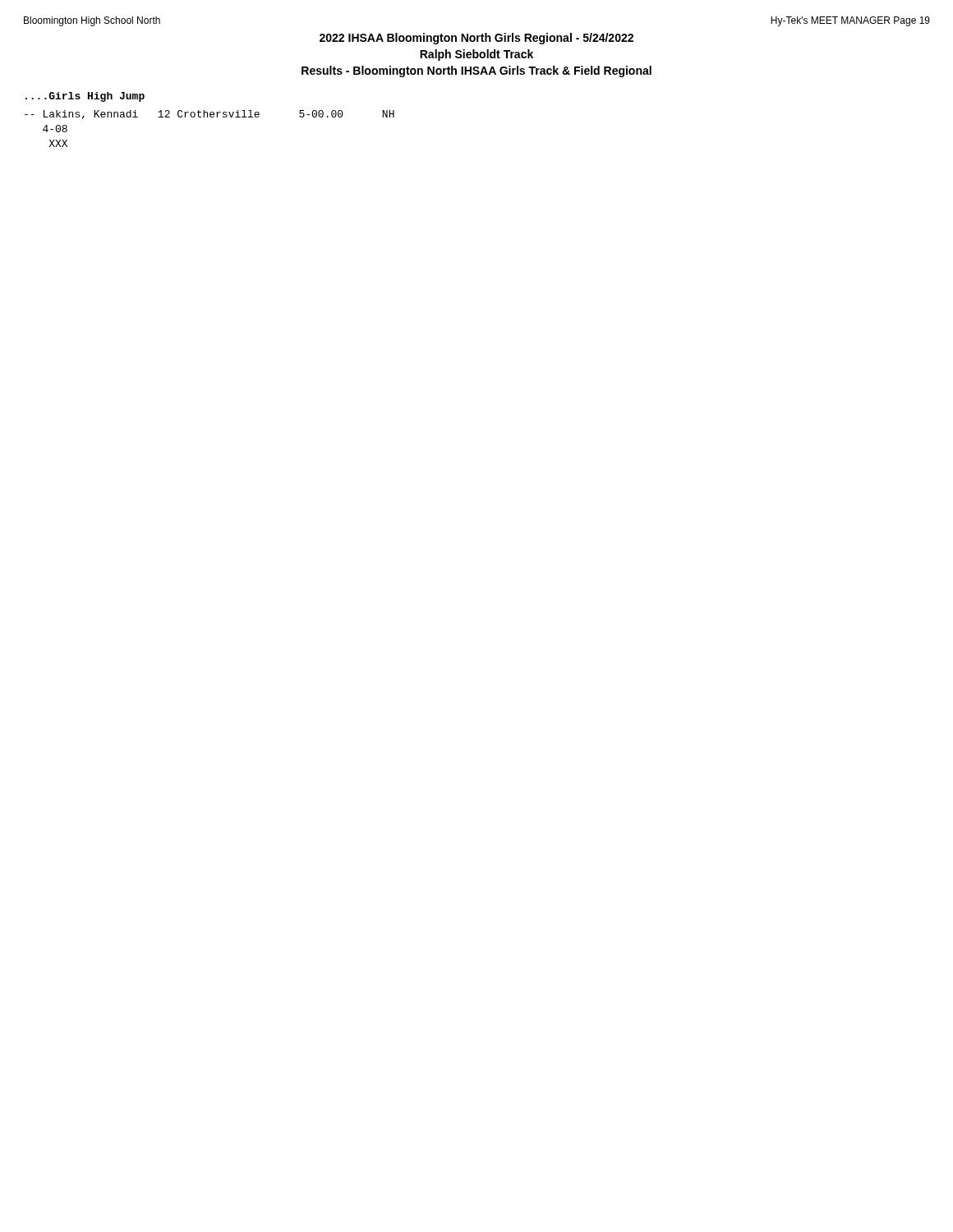
Task: Find "....Girls High Jump" on this page
Action: 84,96
